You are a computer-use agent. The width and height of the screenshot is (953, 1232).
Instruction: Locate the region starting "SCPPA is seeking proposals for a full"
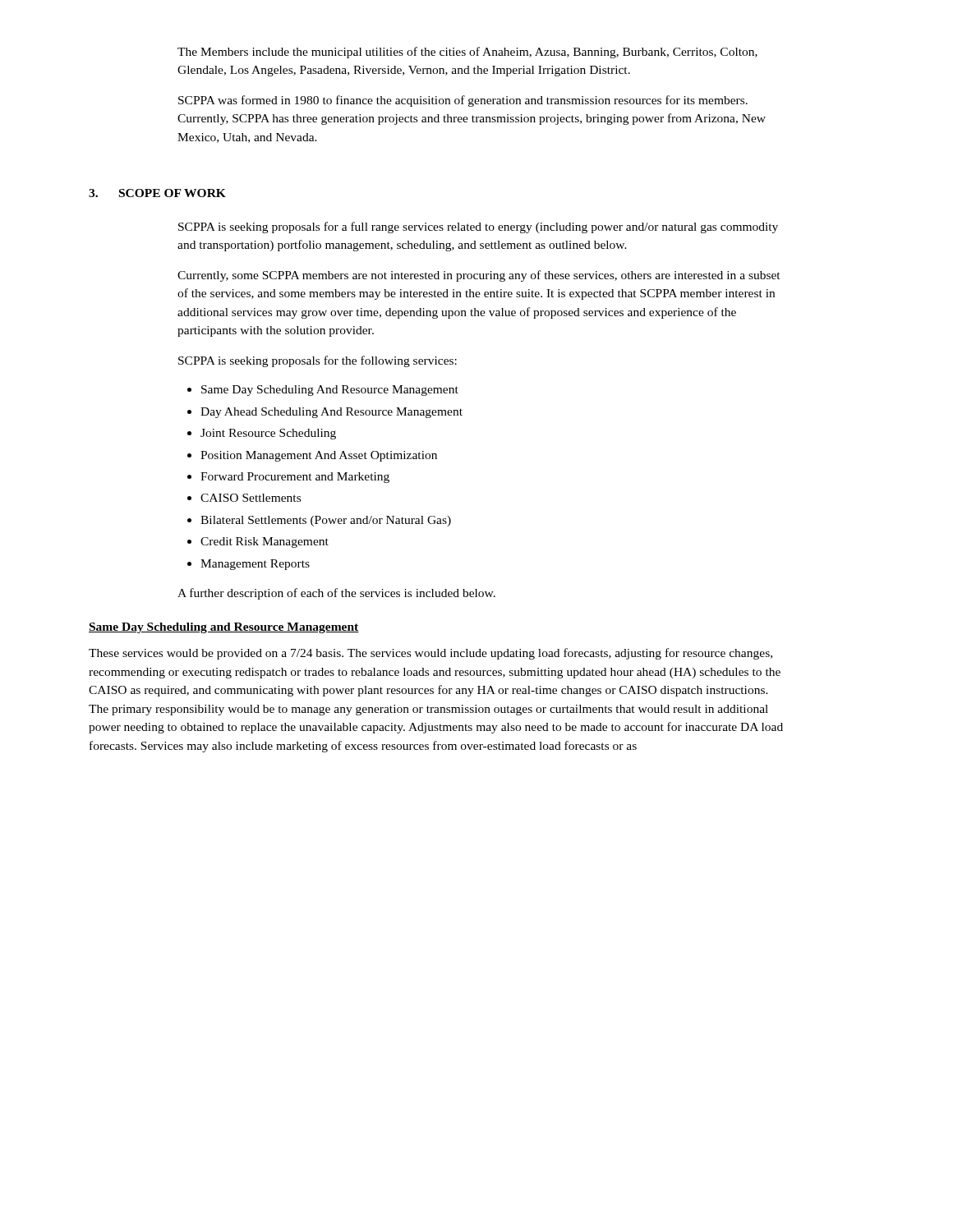coord(482,236)
